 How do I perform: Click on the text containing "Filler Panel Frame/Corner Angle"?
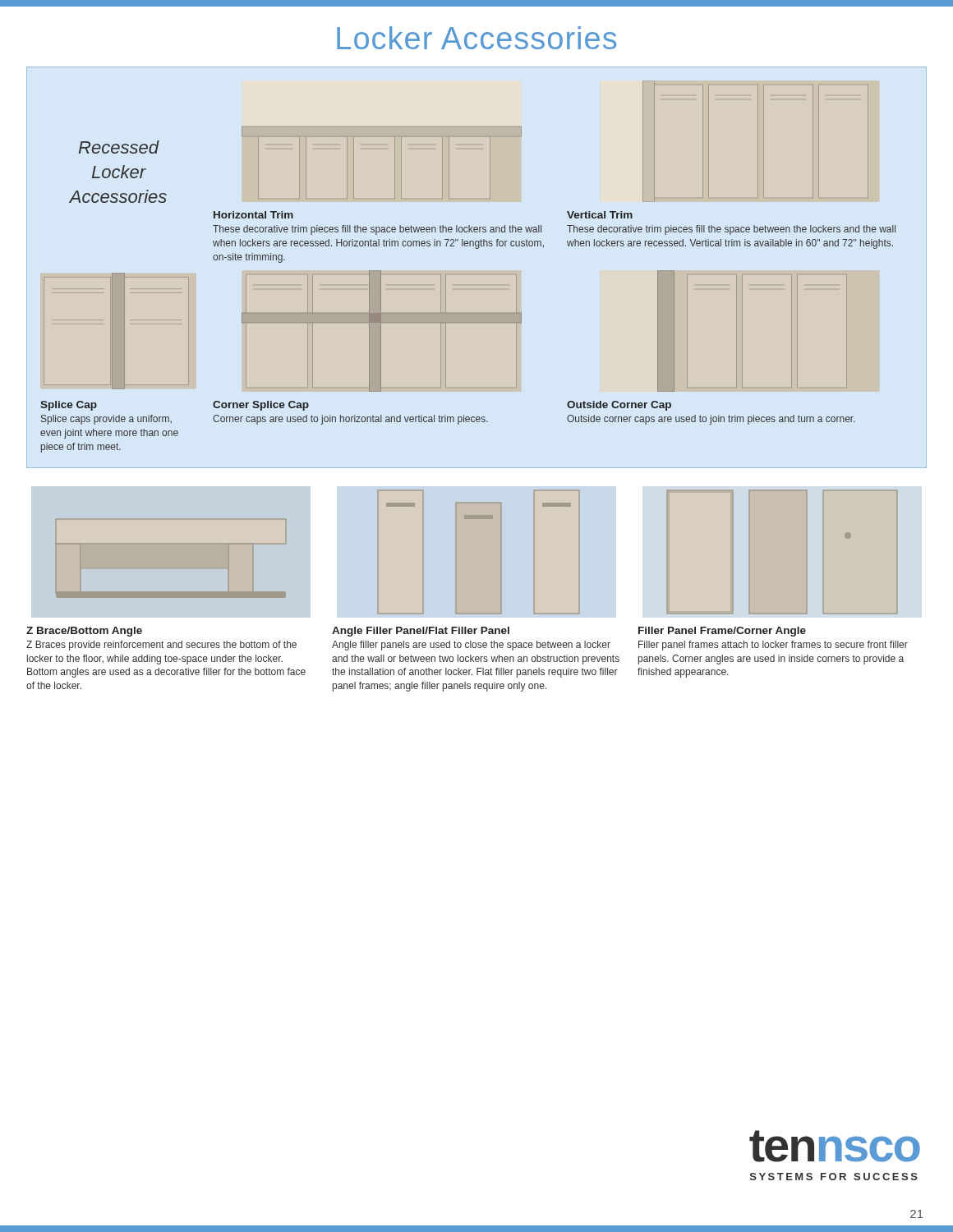click(x=722, y=630)
